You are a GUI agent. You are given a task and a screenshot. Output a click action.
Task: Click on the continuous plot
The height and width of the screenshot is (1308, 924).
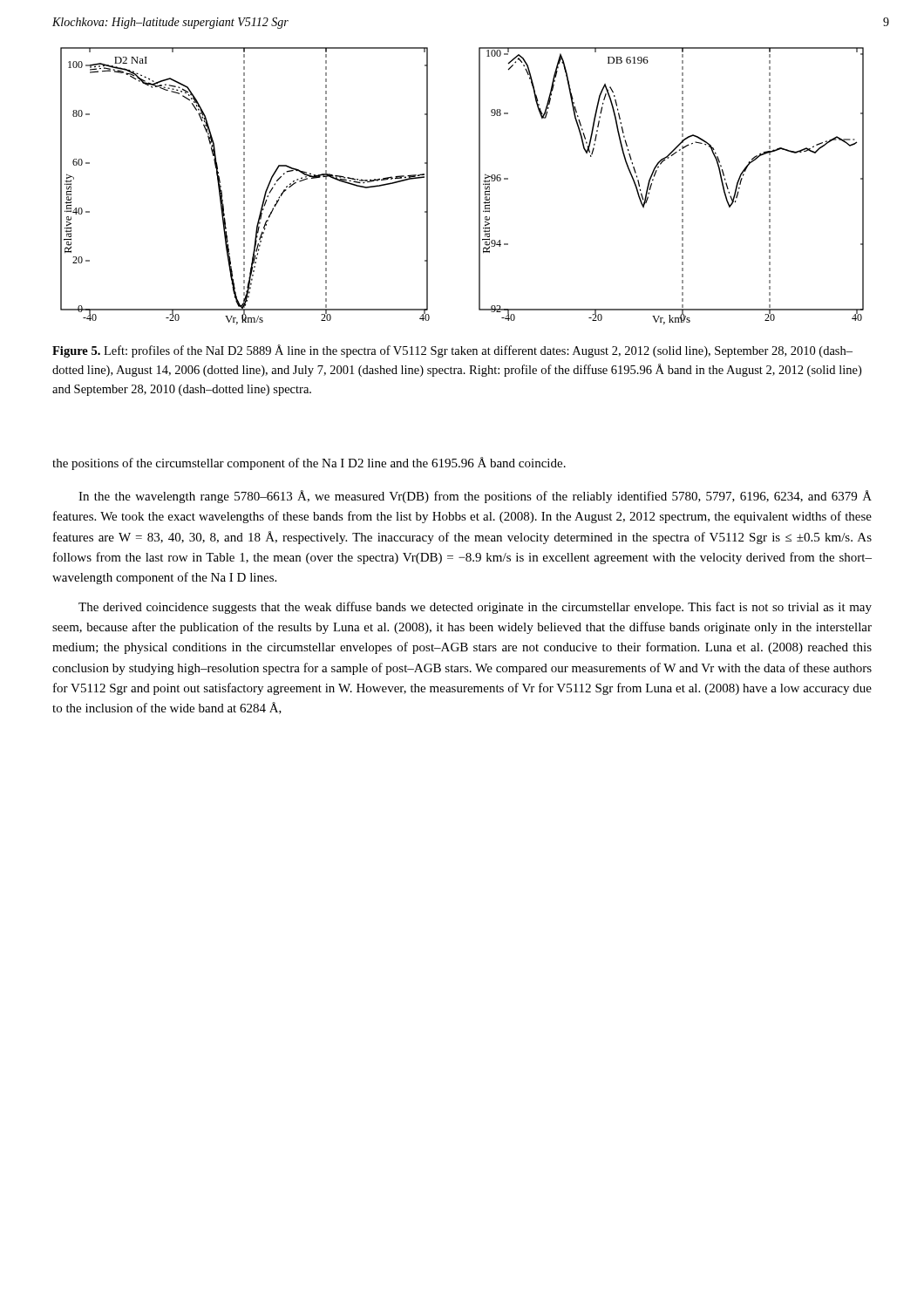click(462, 188)
